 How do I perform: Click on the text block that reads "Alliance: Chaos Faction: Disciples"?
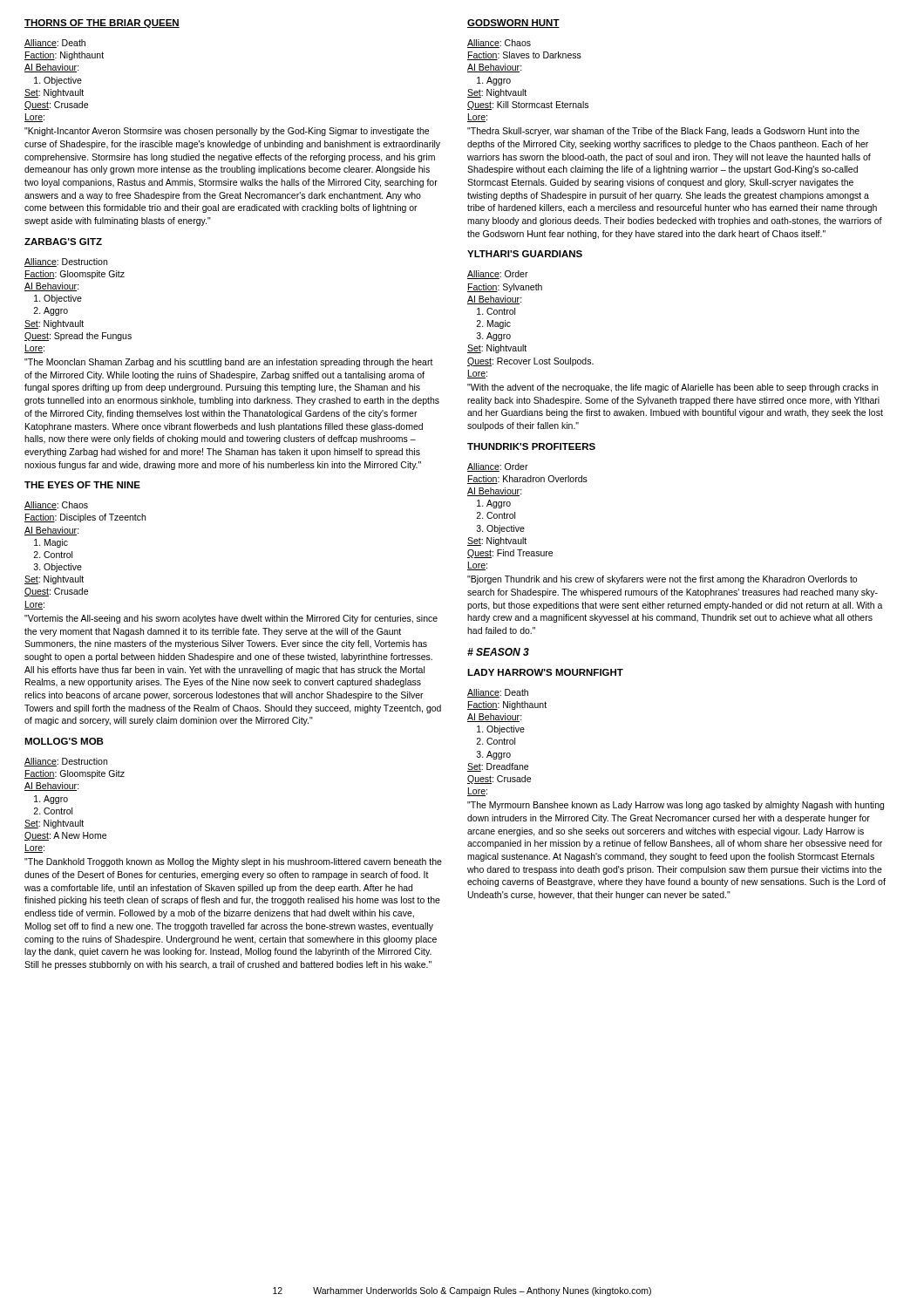tap(234, 613)
